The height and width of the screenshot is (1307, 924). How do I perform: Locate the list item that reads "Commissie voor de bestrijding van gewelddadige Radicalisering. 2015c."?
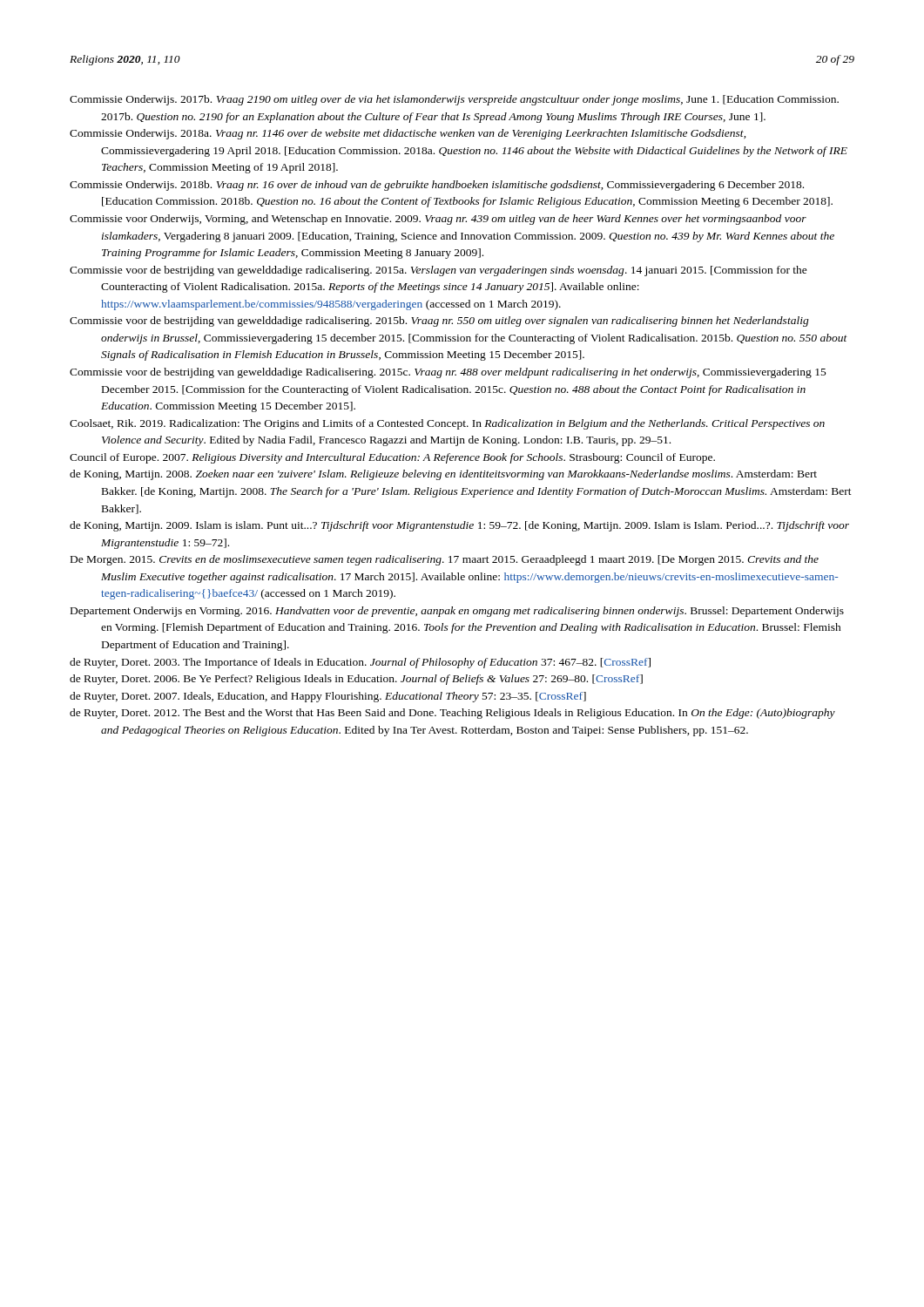(462, 389)
